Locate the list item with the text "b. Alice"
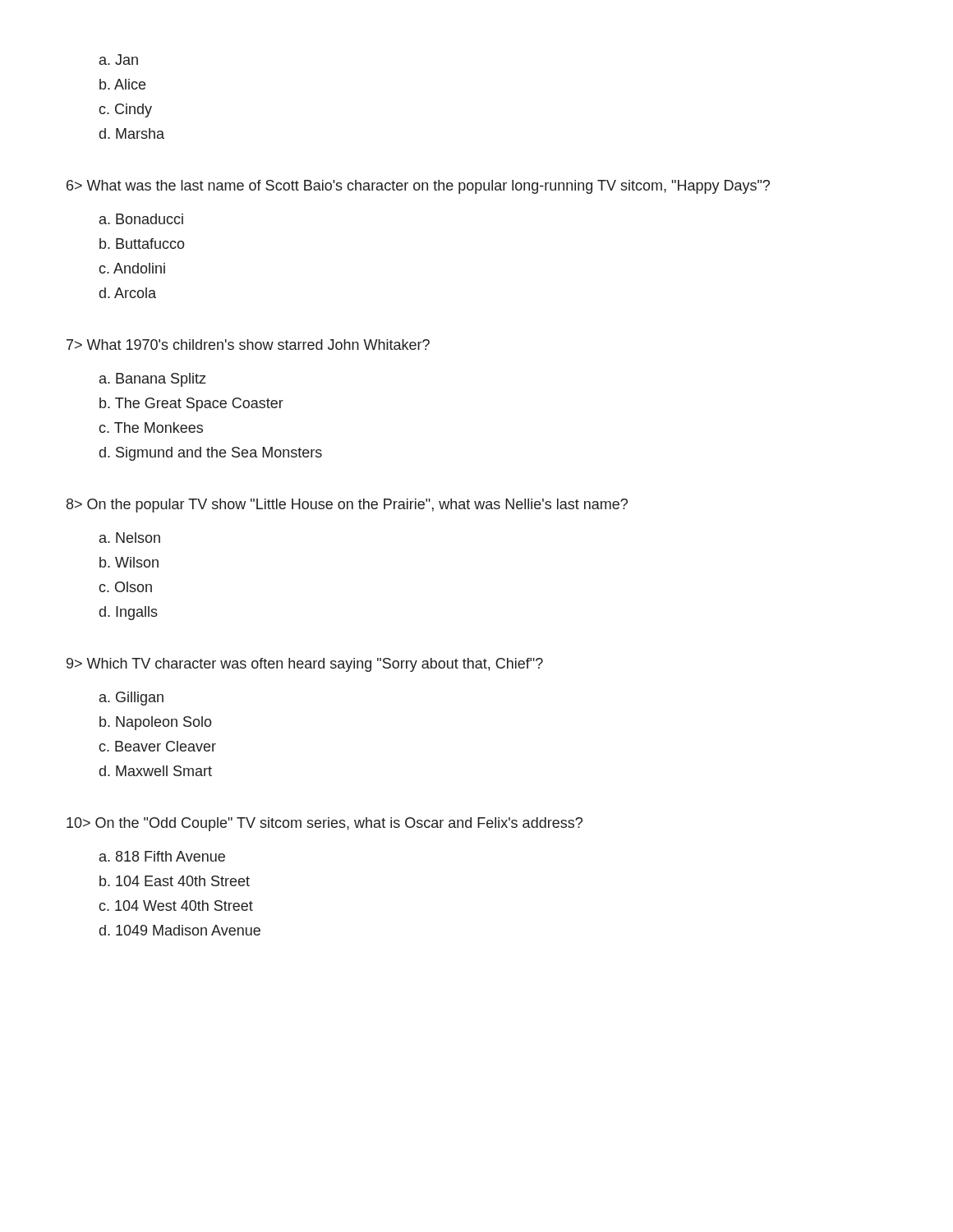 (x=122, y=85)
